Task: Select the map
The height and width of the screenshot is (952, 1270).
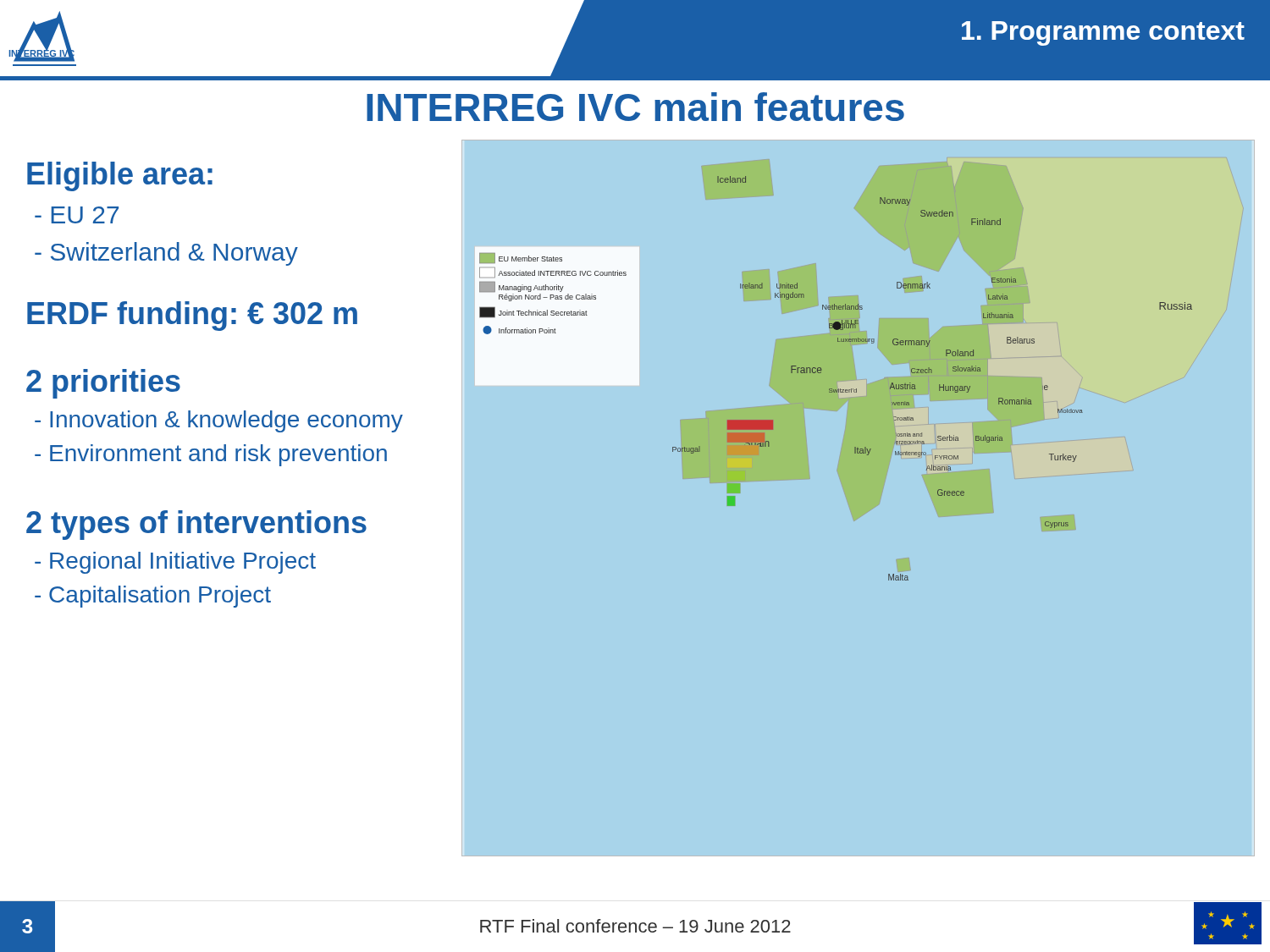Action: tap(858, 498)
